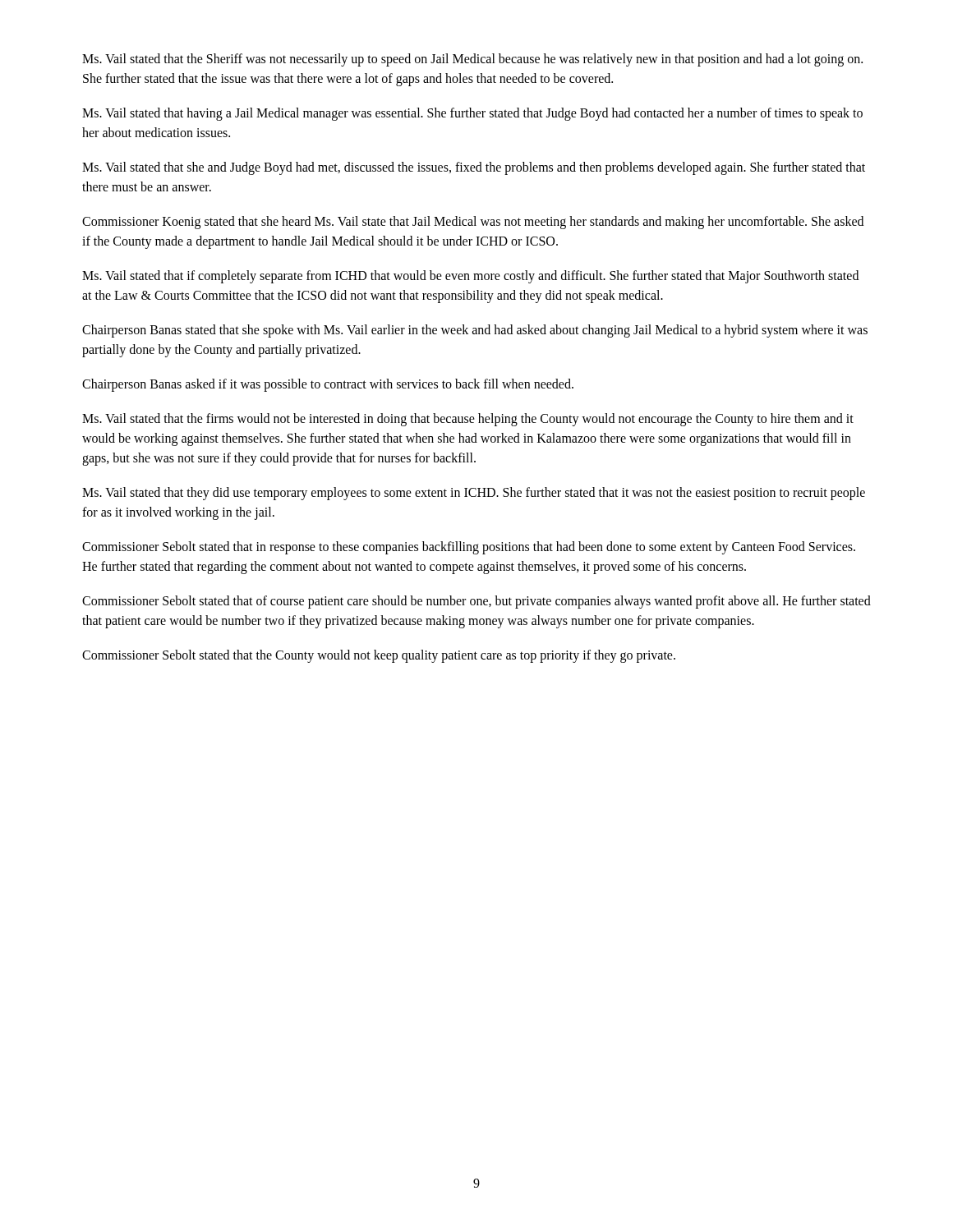This screenshot has height=1232, width=953.
Task: Point to the block beginning "Commissioner Sebolt stated that in response"
Action: [x=469, y=556]
